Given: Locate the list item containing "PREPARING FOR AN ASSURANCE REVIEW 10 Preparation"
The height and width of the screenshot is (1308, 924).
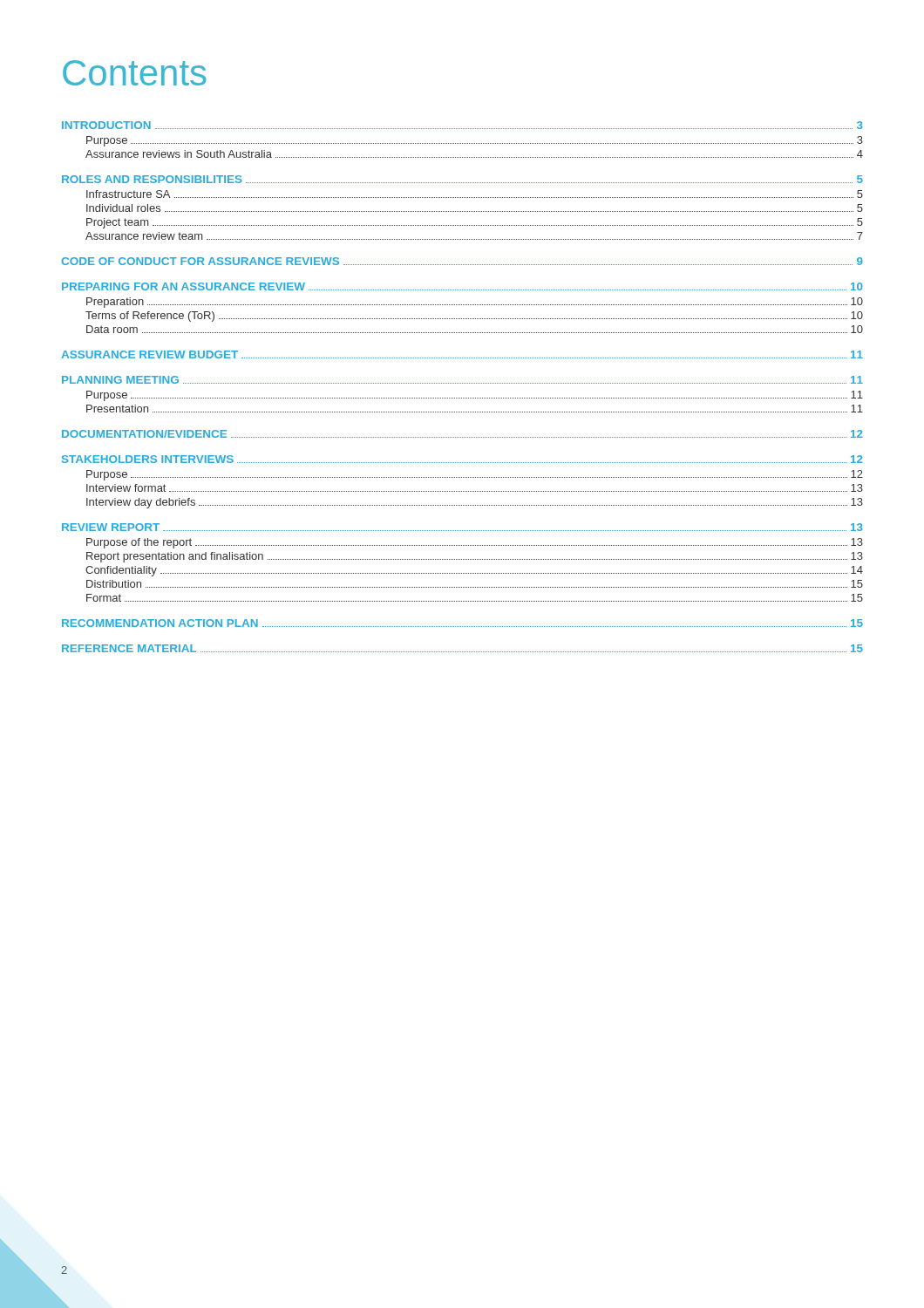Looking at the screenshot, I should (x=462, y=308).
